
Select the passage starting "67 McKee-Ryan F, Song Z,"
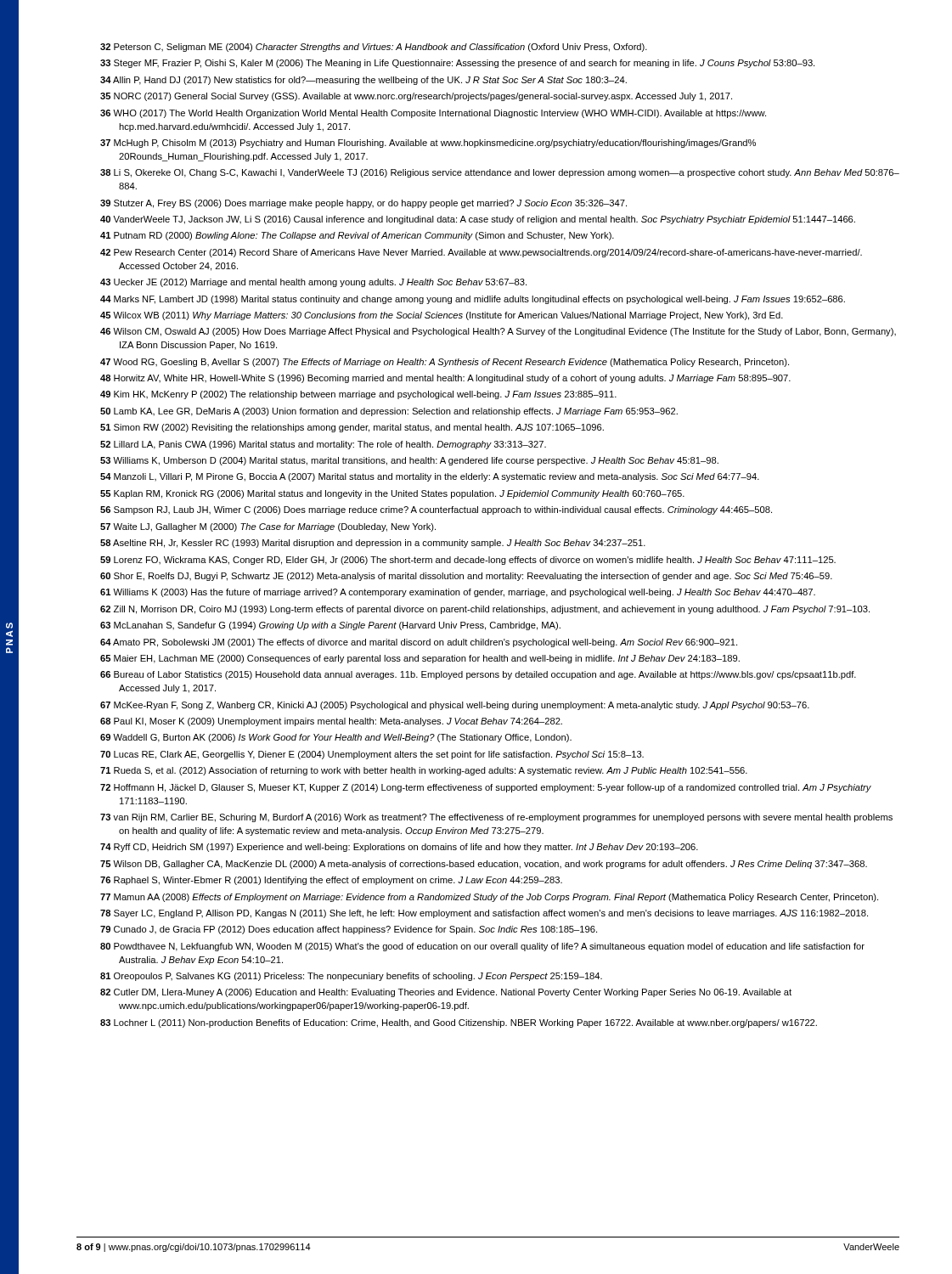point(455,705)
